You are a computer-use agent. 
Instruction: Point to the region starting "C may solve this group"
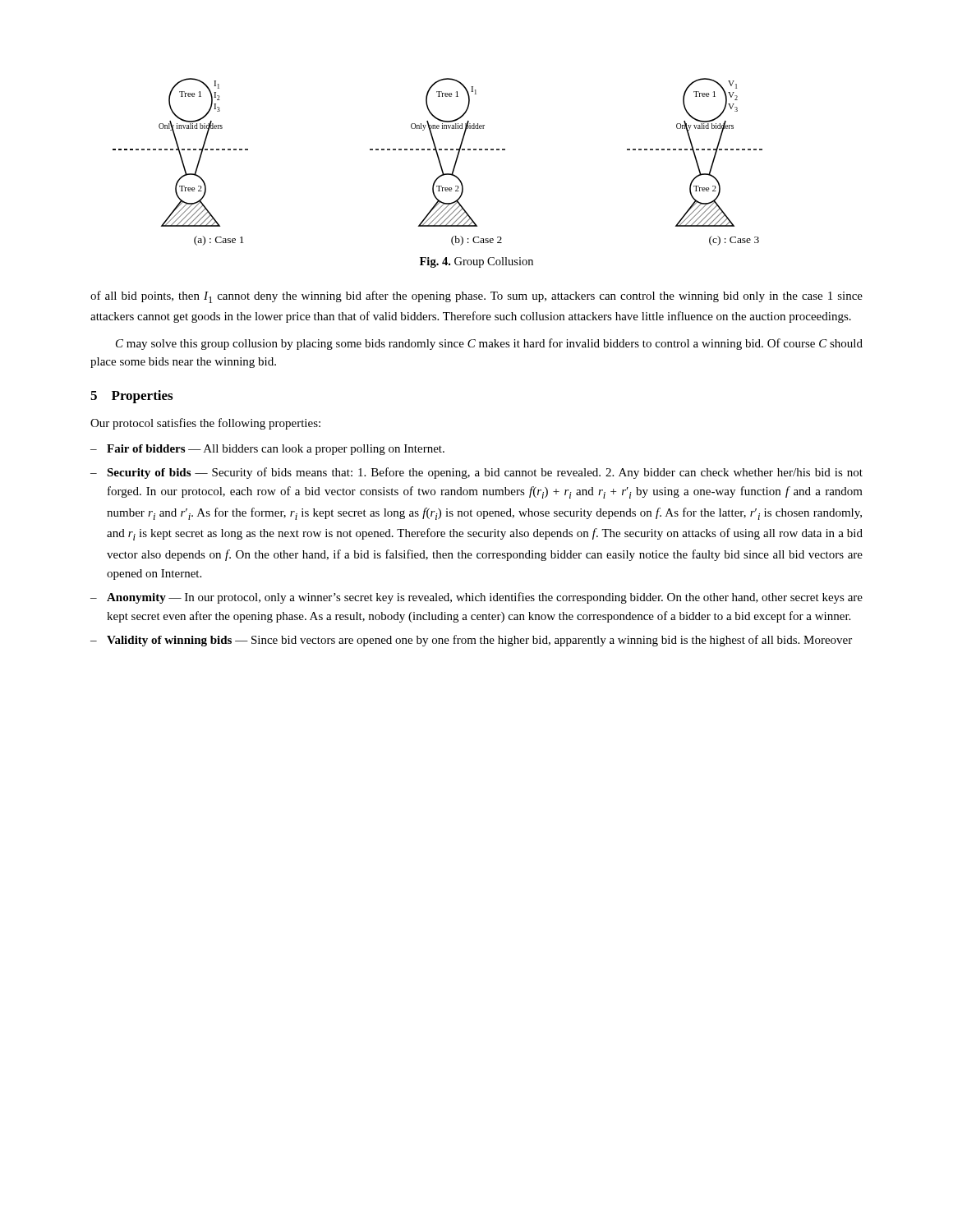(476, 352)
